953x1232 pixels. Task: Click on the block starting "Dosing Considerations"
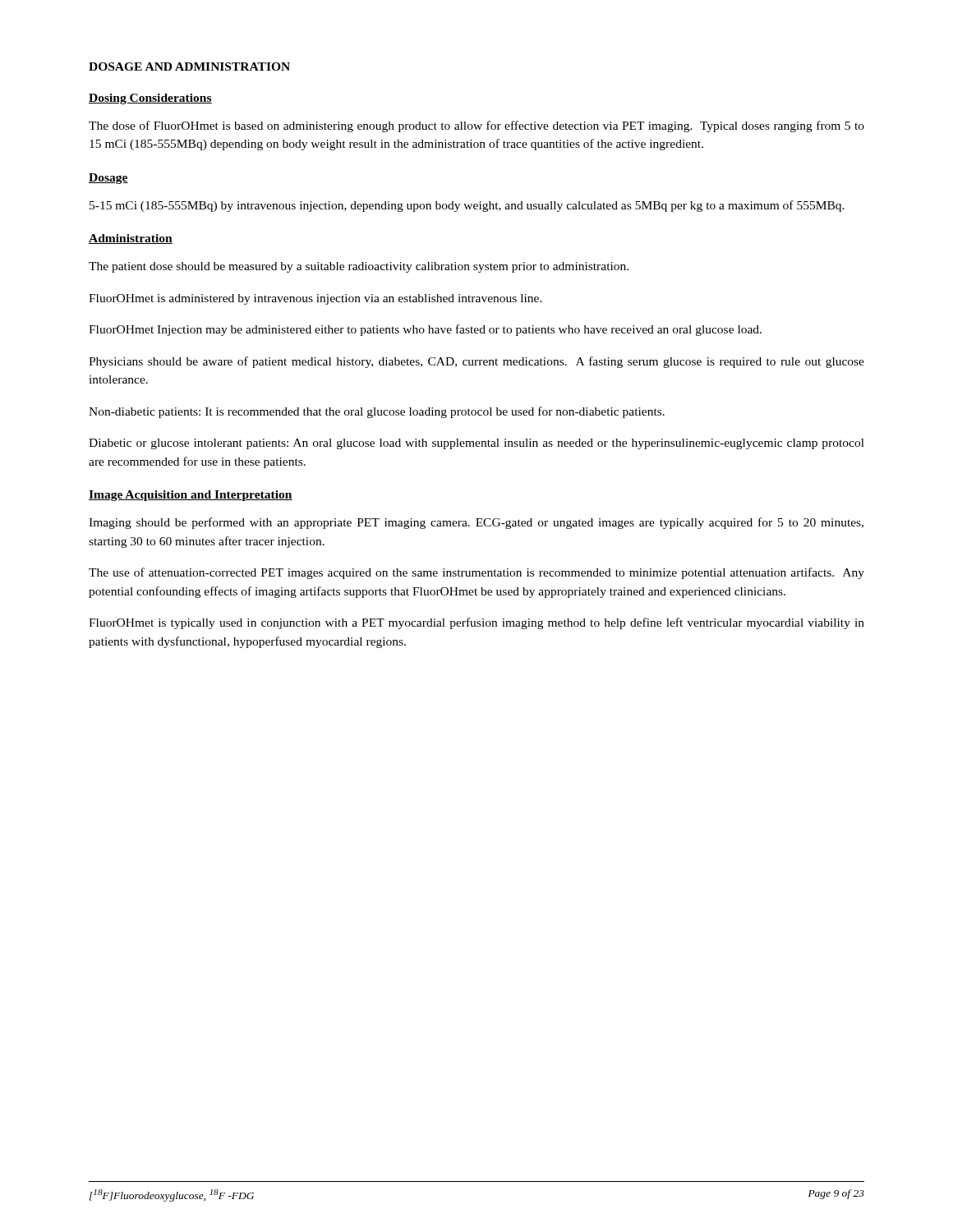150,97
